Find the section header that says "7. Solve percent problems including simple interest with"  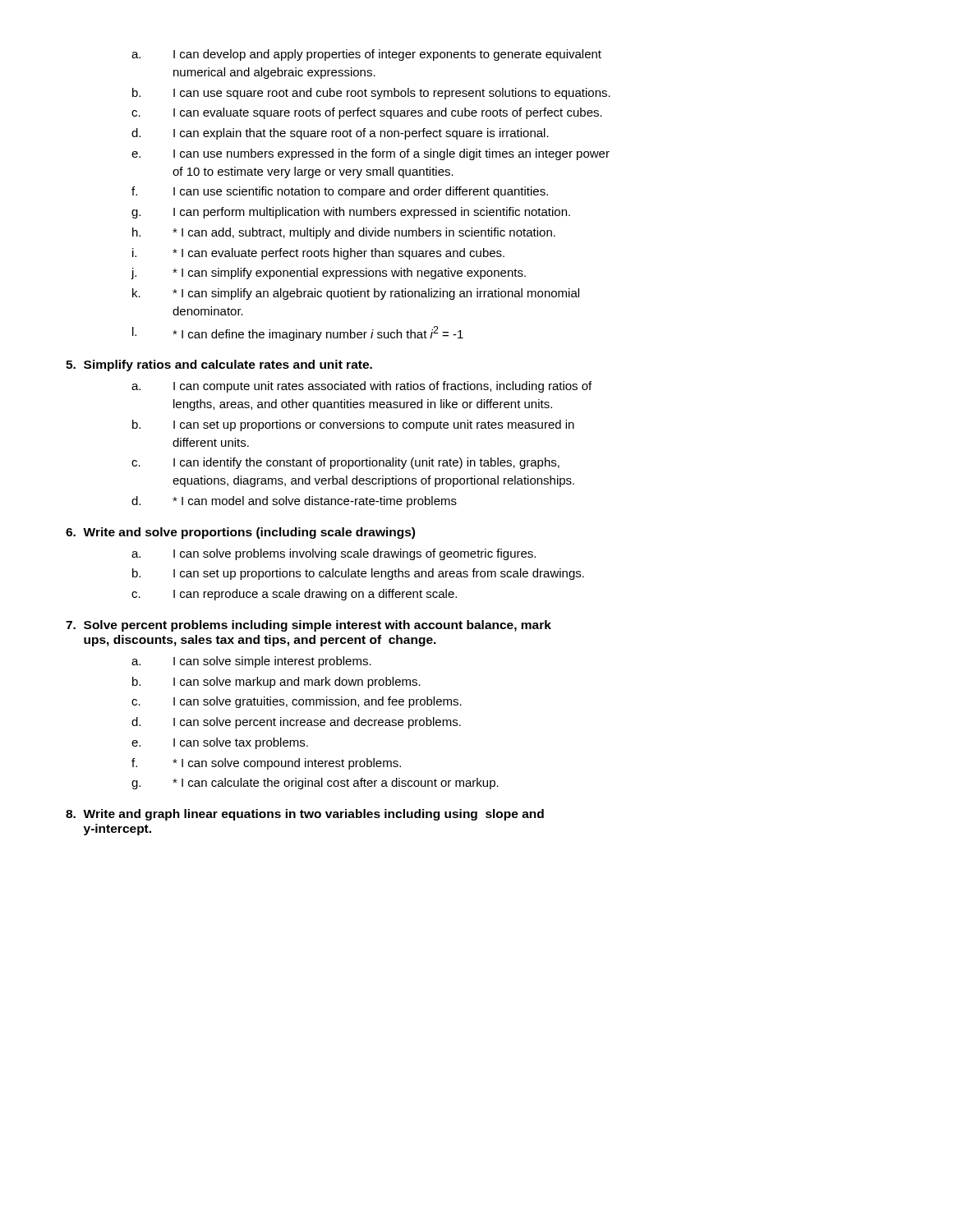476,632
